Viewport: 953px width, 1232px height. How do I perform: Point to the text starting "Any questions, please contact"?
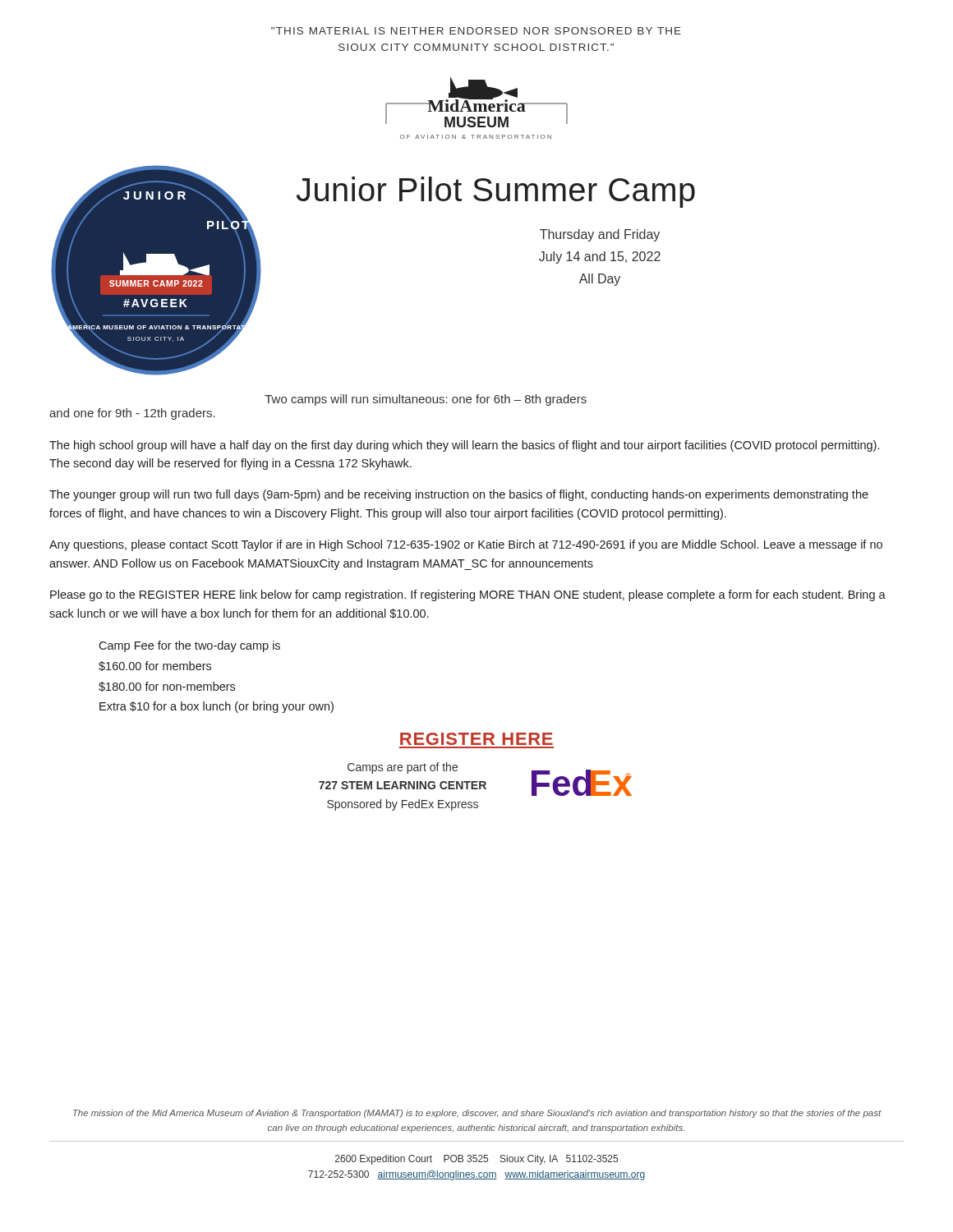(x=466, y=554)
